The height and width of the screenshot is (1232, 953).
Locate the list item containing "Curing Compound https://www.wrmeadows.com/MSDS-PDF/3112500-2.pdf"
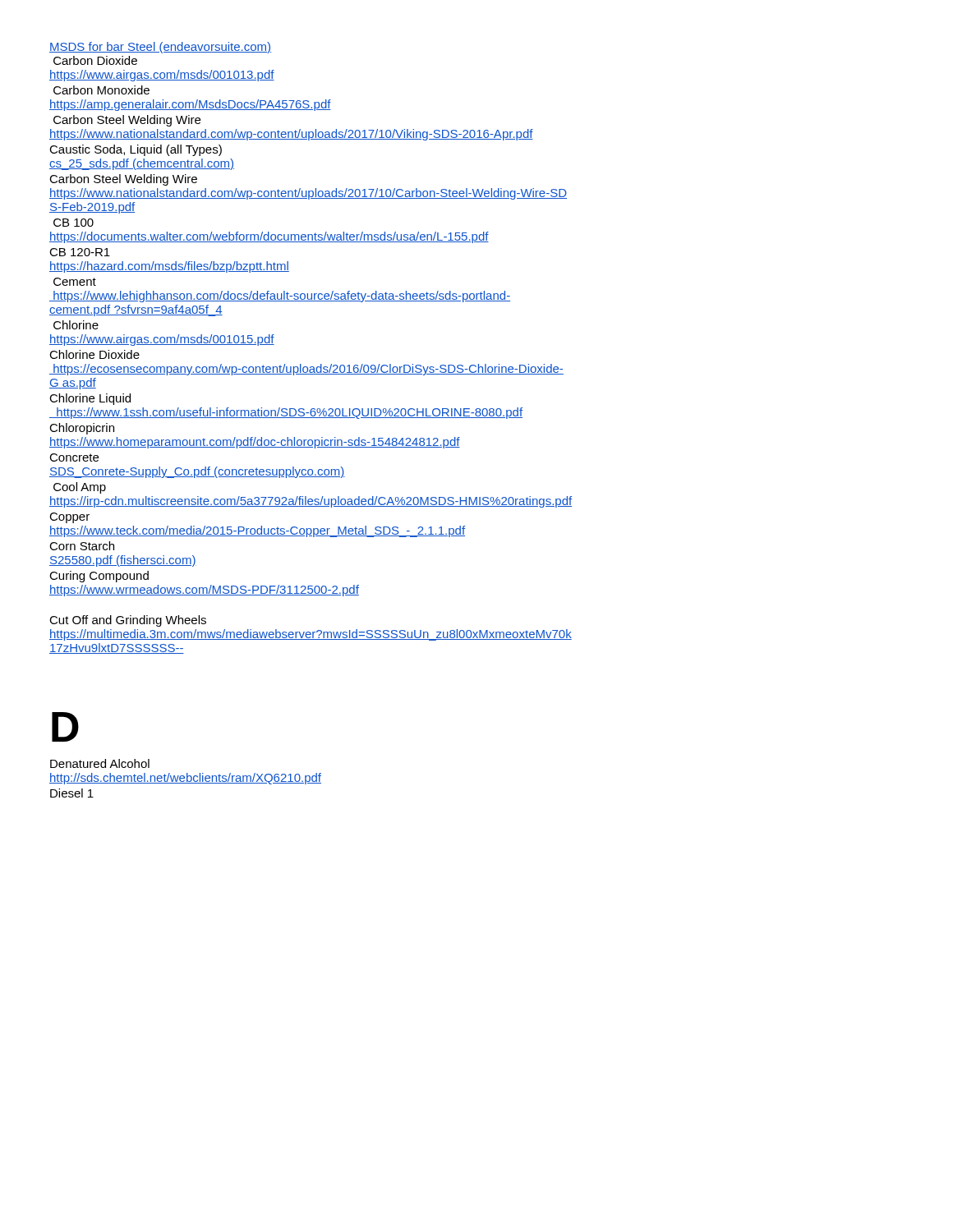click(99, 577)
